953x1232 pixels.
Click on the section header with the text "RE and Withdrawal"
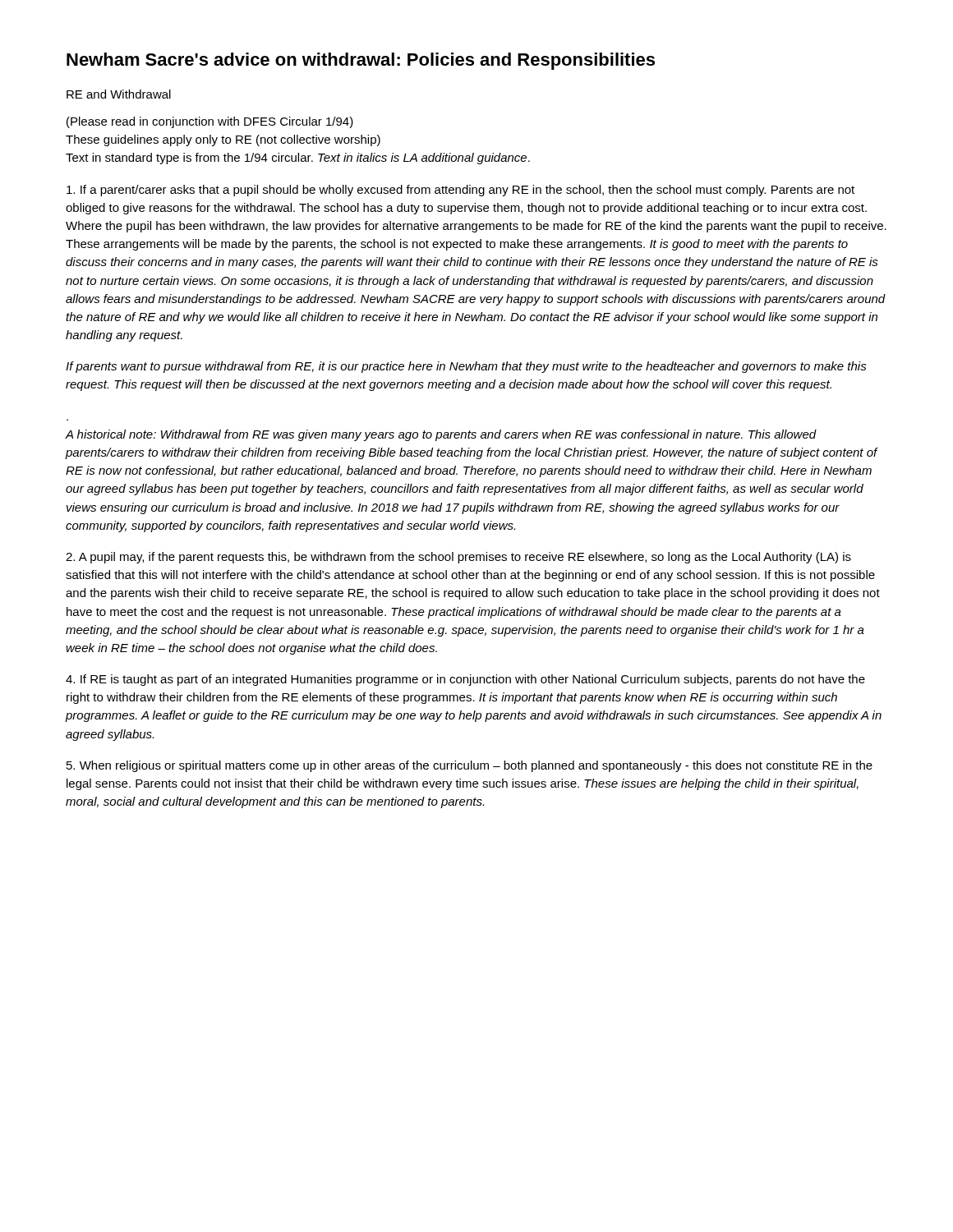tap(118, 94)
